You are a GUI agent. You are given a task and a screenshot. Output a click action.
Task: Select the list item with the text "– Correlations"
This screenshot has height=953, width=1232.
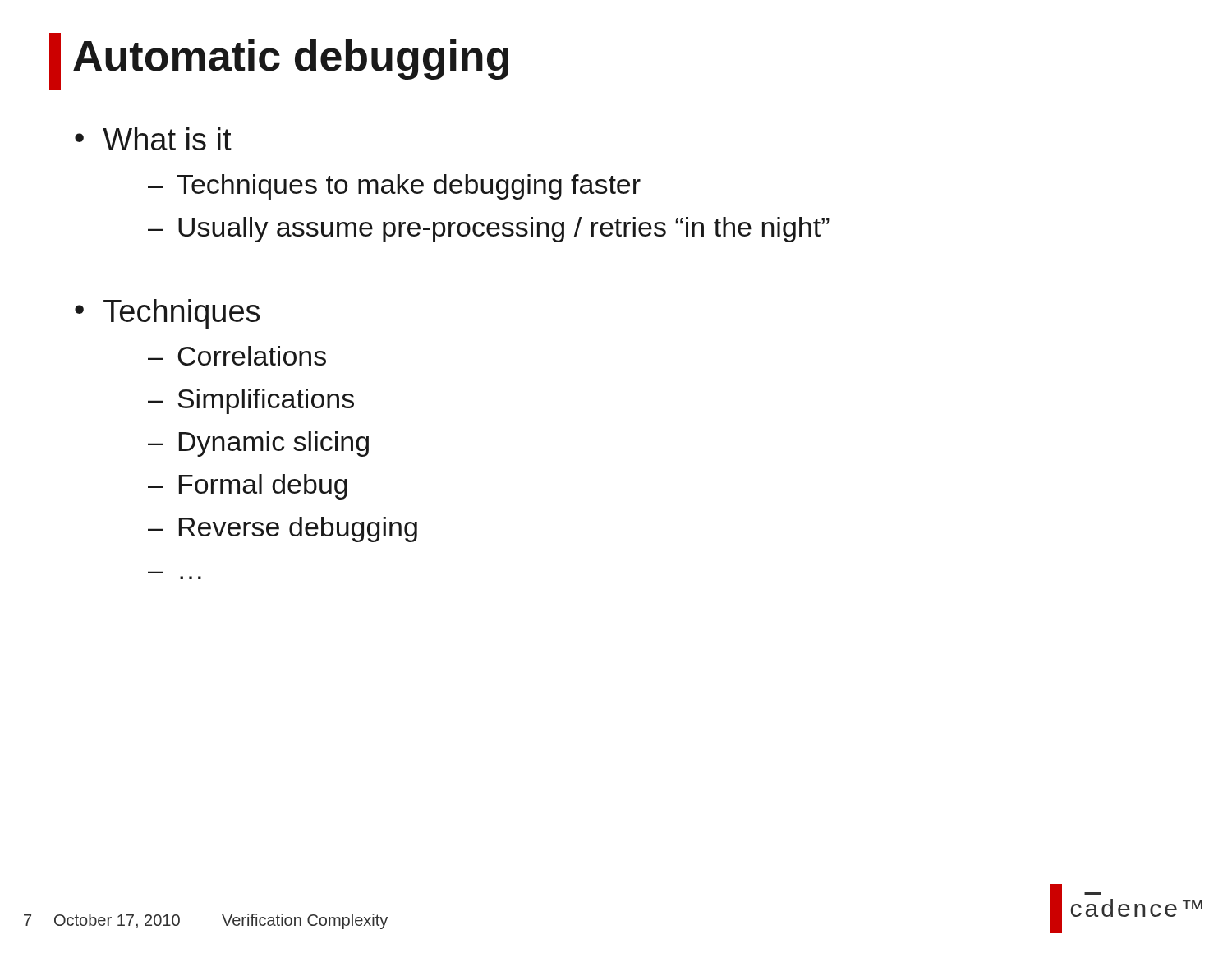click(x=237, y=357)
